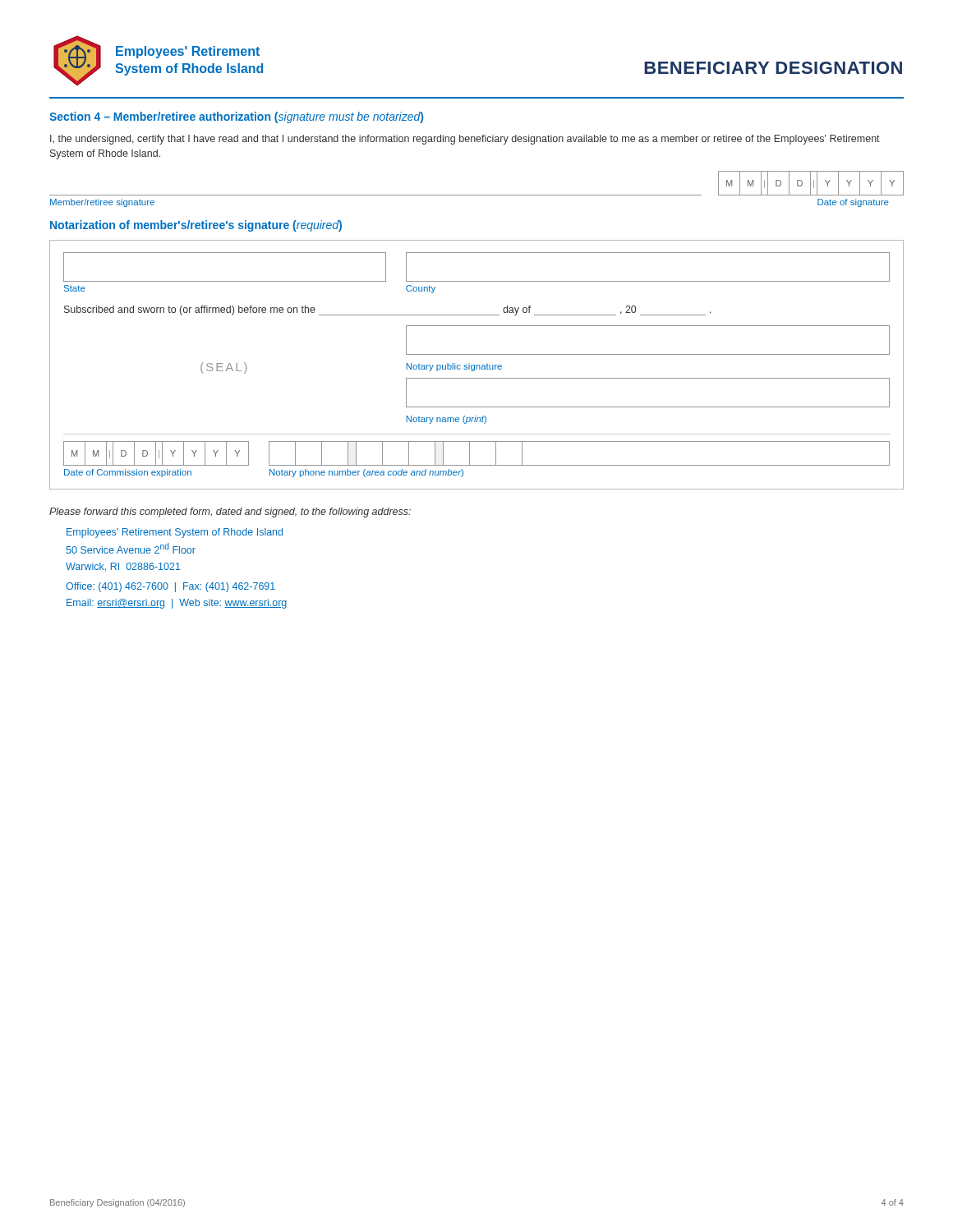Screen dimensions: 1232x953
Task: Locate the title that reads "Employees' RetirementSystem of Rhode"
Action: (x=190, y=60)
